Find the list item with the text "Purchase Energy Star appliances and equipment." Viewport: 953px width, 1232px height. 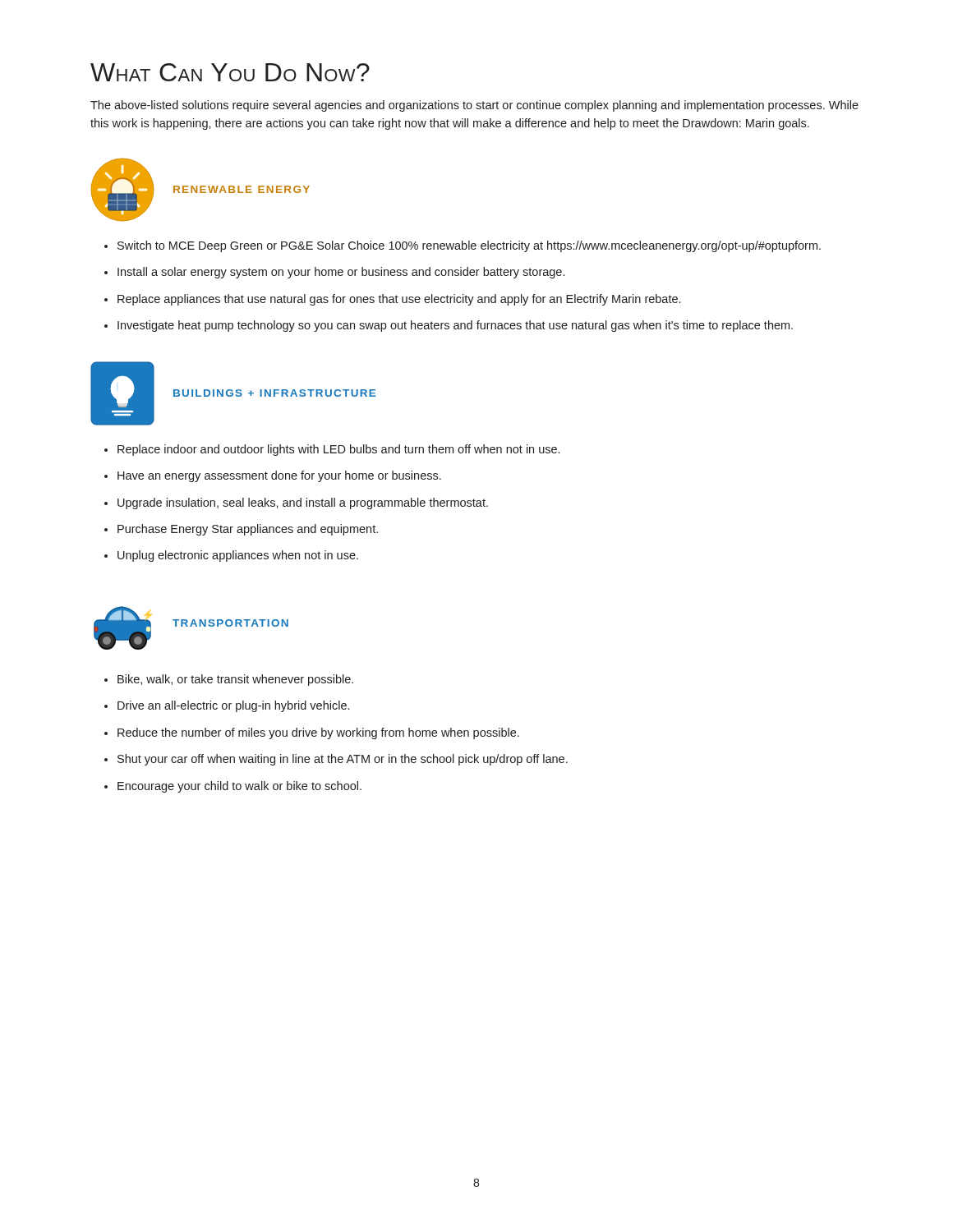click(x=248, y=529)
